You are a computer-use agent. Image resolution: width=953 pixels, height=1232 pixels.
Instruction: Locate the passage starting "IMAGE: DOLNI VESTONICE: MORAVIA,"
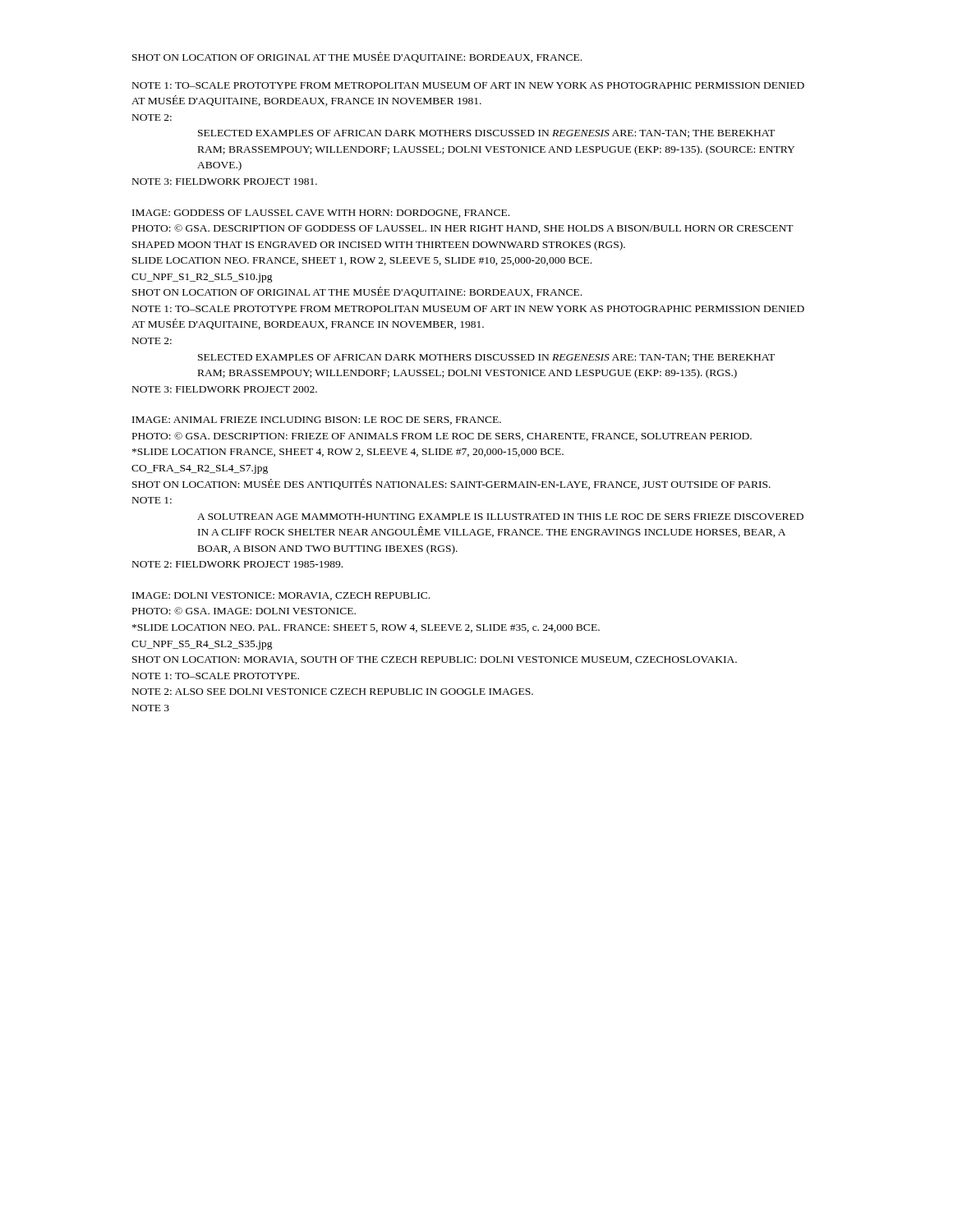434,651
